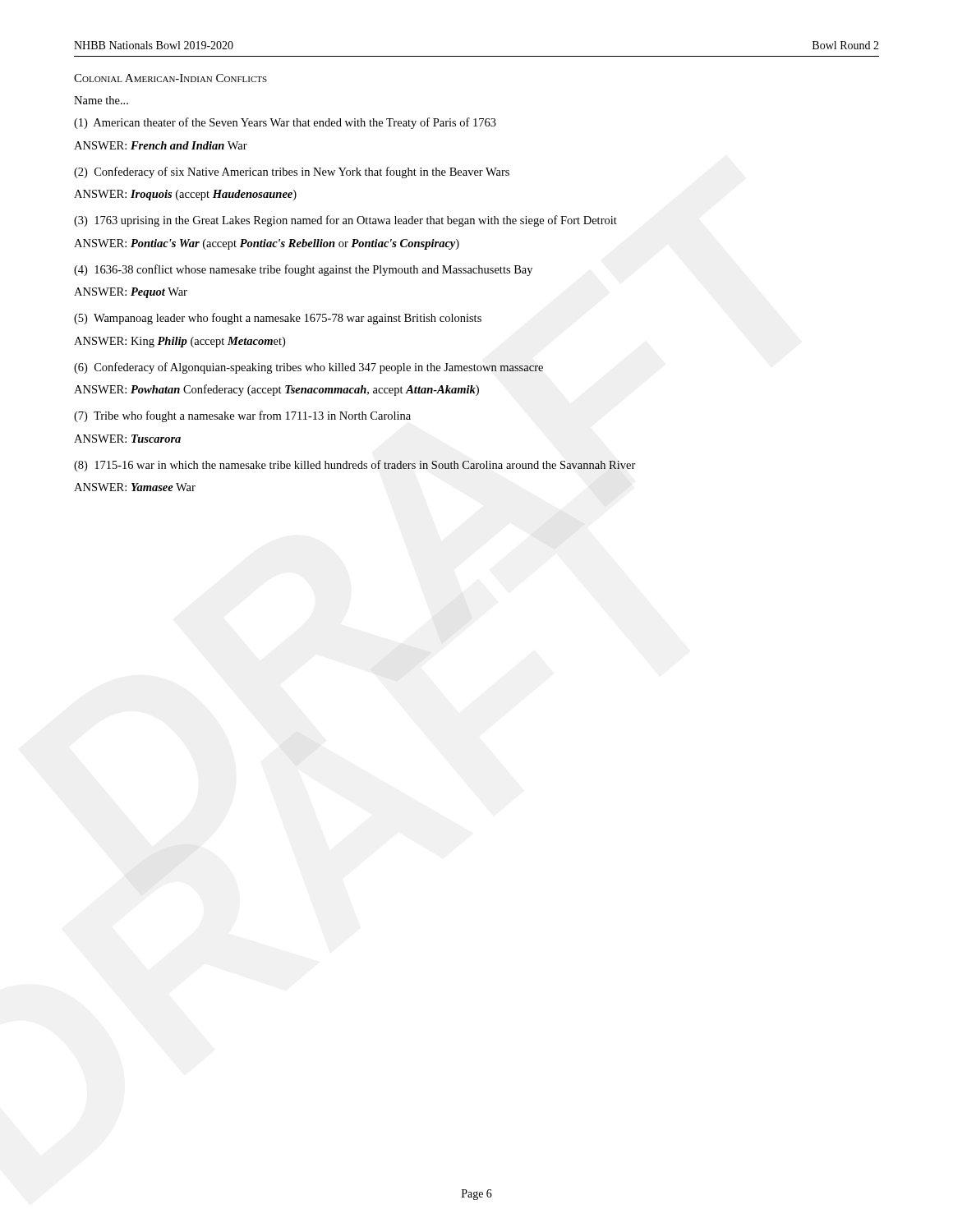
Task: Find the element starting "(2) Confederacy of six Native American"
Action: 292,171
